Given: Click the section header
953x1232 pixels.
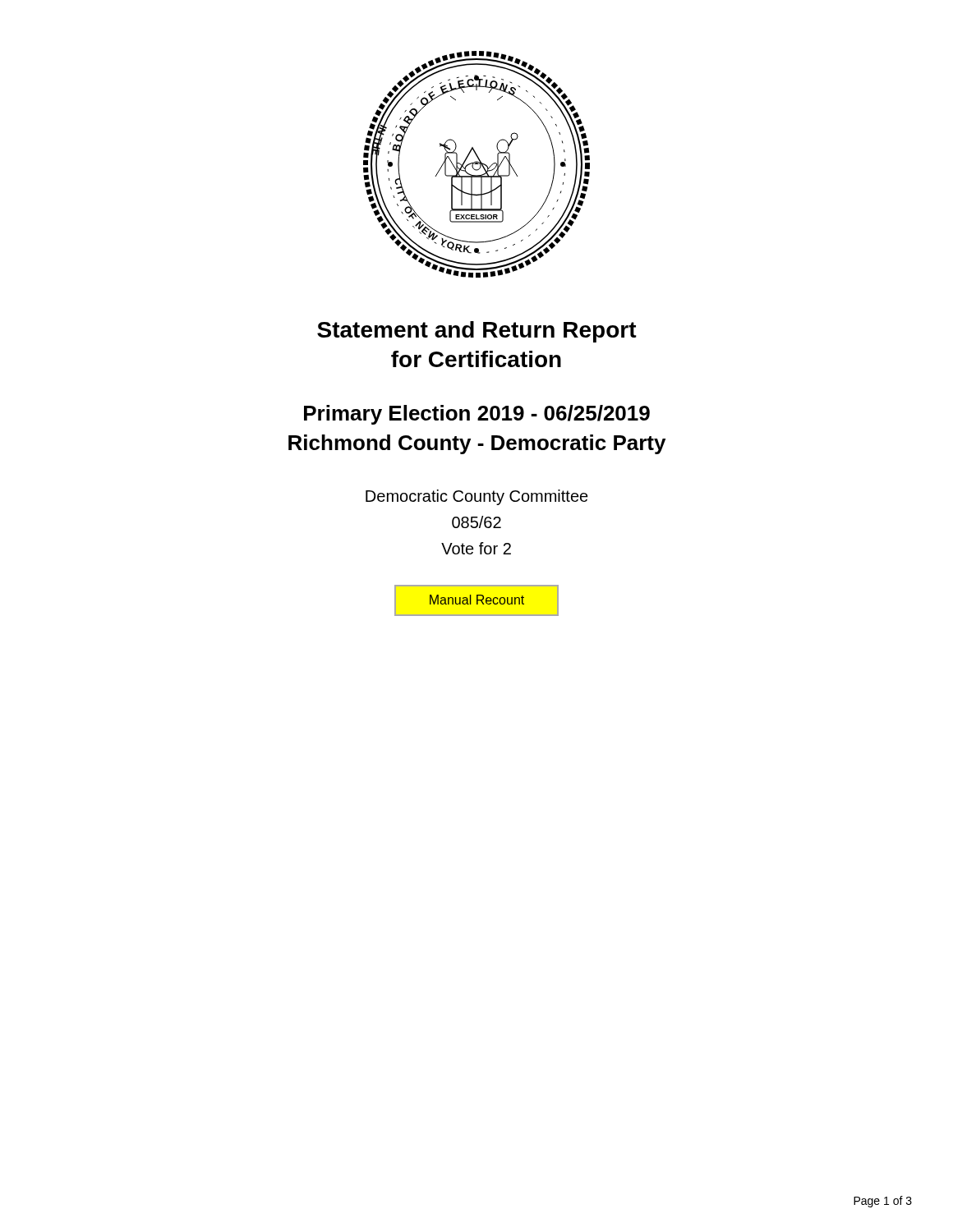Looking at the screenshot, I should (x=476, y=428).
